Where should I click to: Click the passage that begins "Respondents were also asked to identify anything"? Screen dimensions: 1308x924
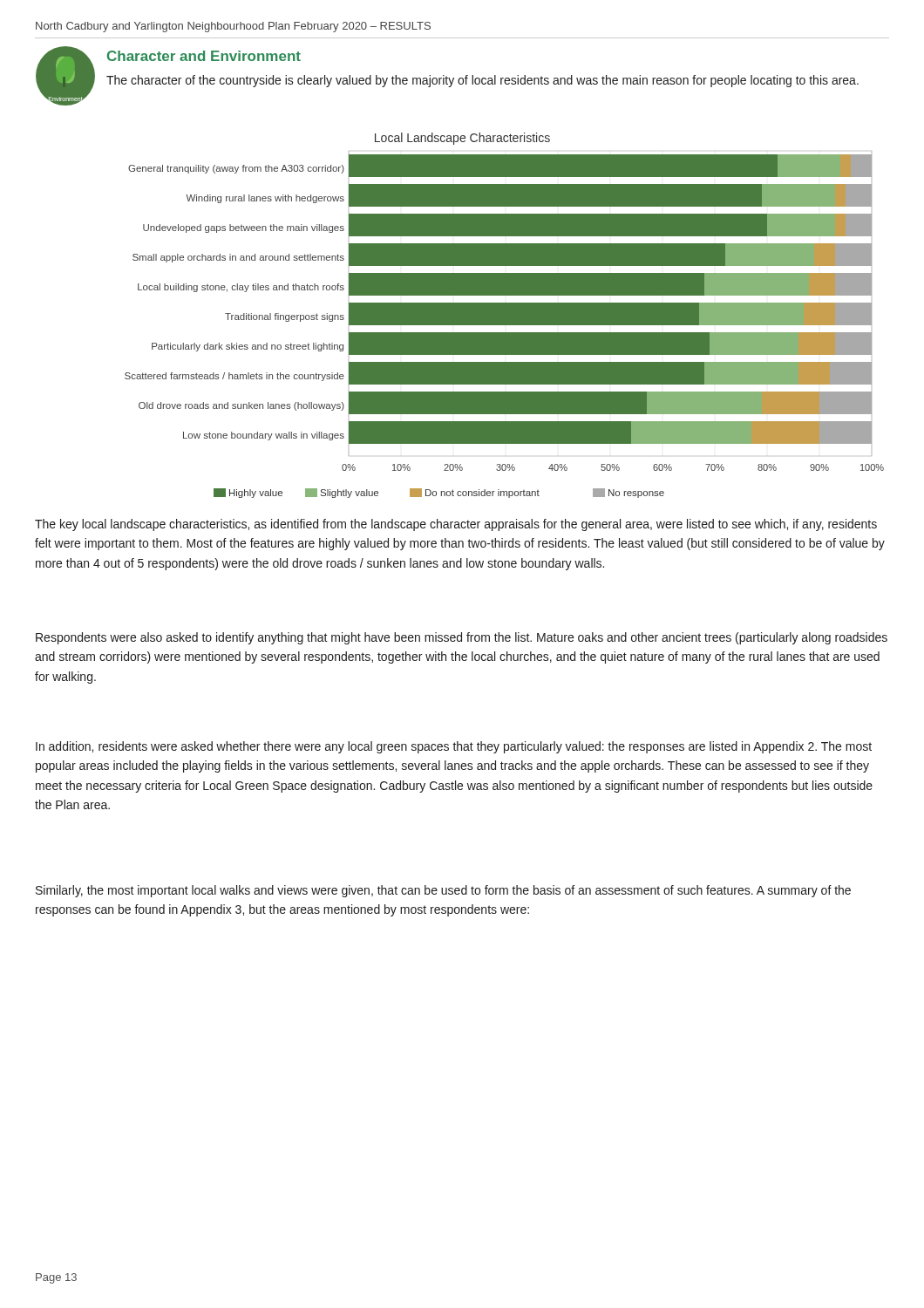coord(461,657)
